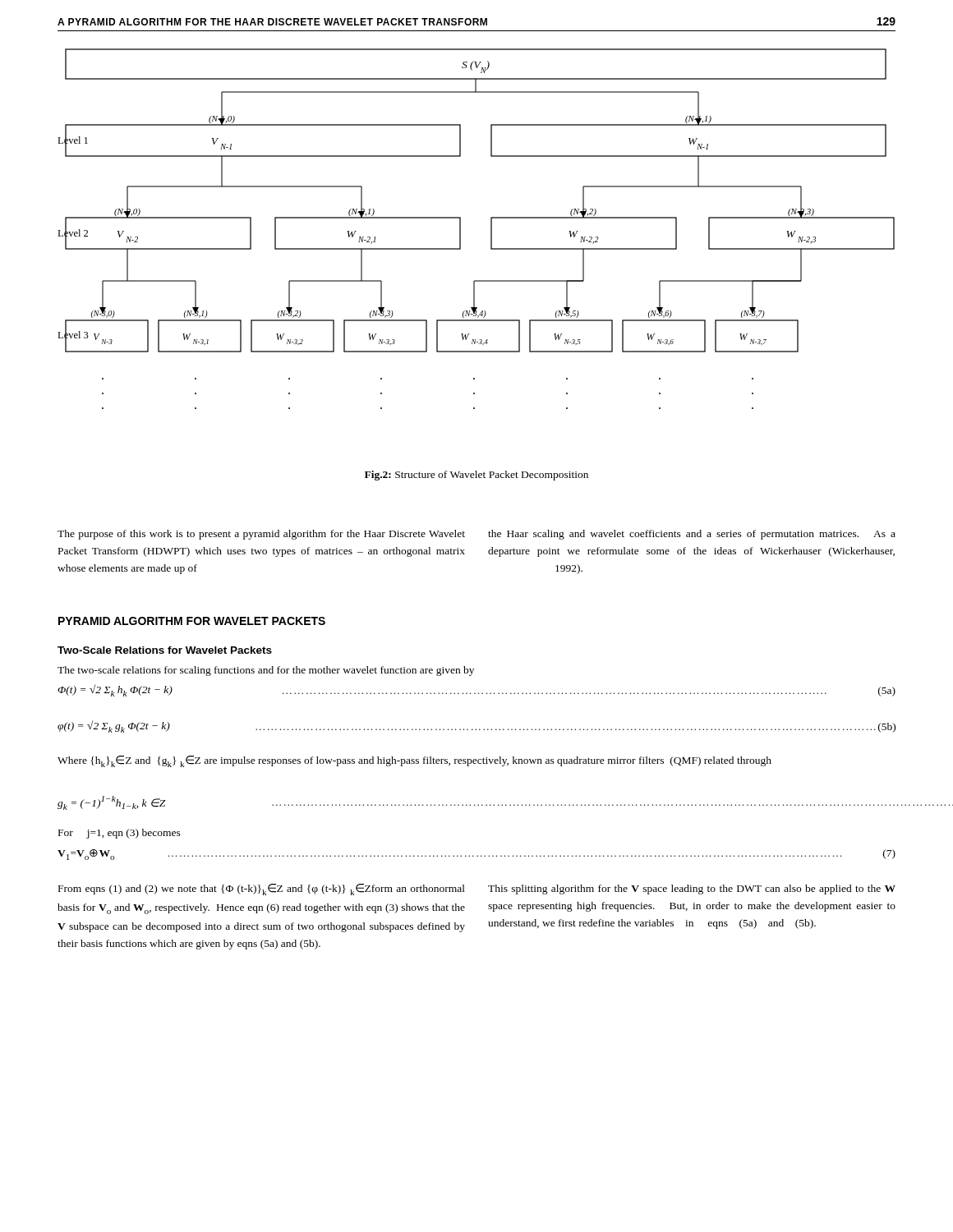Point to the text starting "V1=Vo⊕Wo ……………………………………………………………………………………………………………………………………………………… (7)"
Viewport: 953px width, 1232px height.
(x=476, y=854)
